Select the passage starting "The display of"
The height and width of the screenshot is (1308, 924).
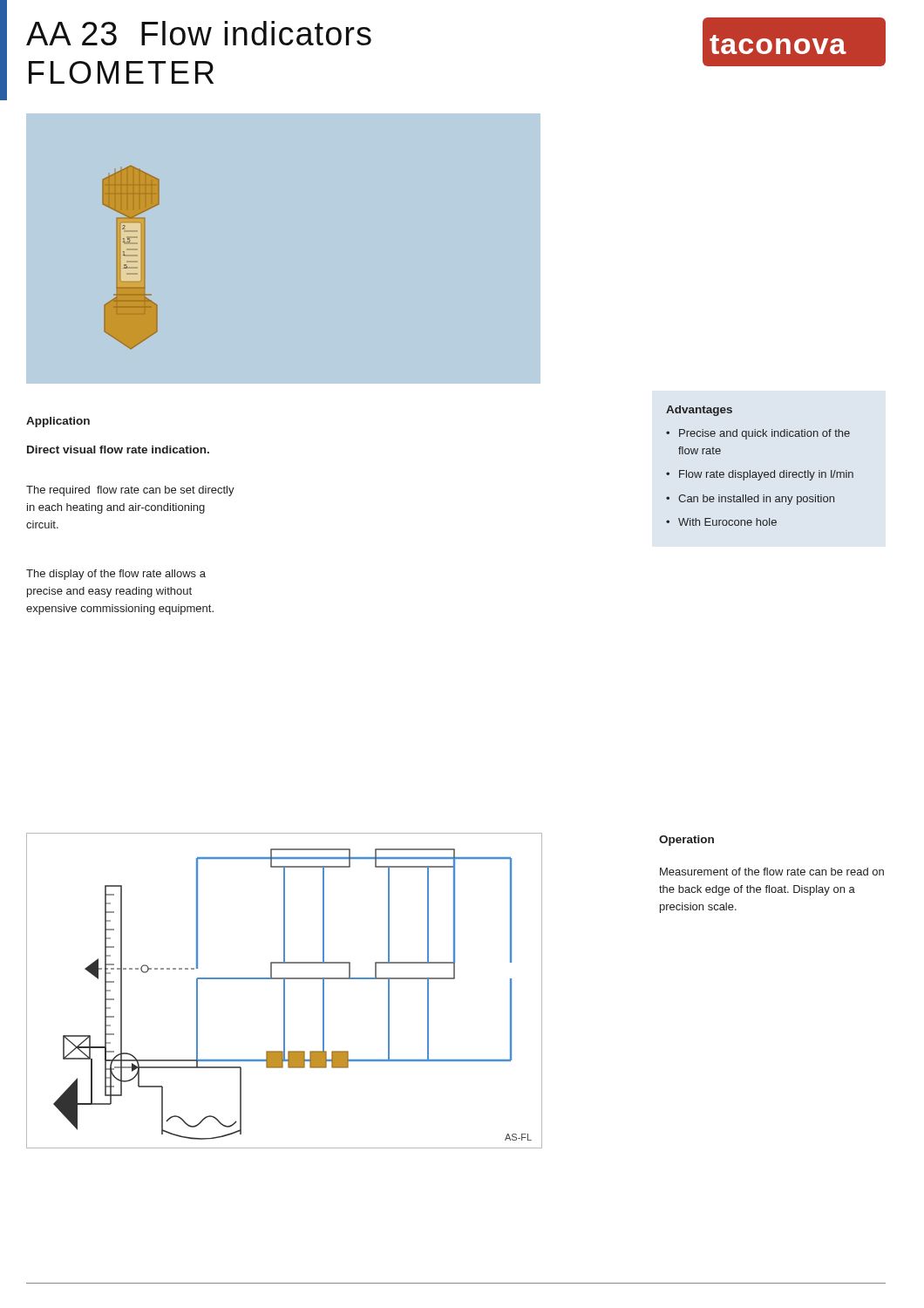(133, 591)
